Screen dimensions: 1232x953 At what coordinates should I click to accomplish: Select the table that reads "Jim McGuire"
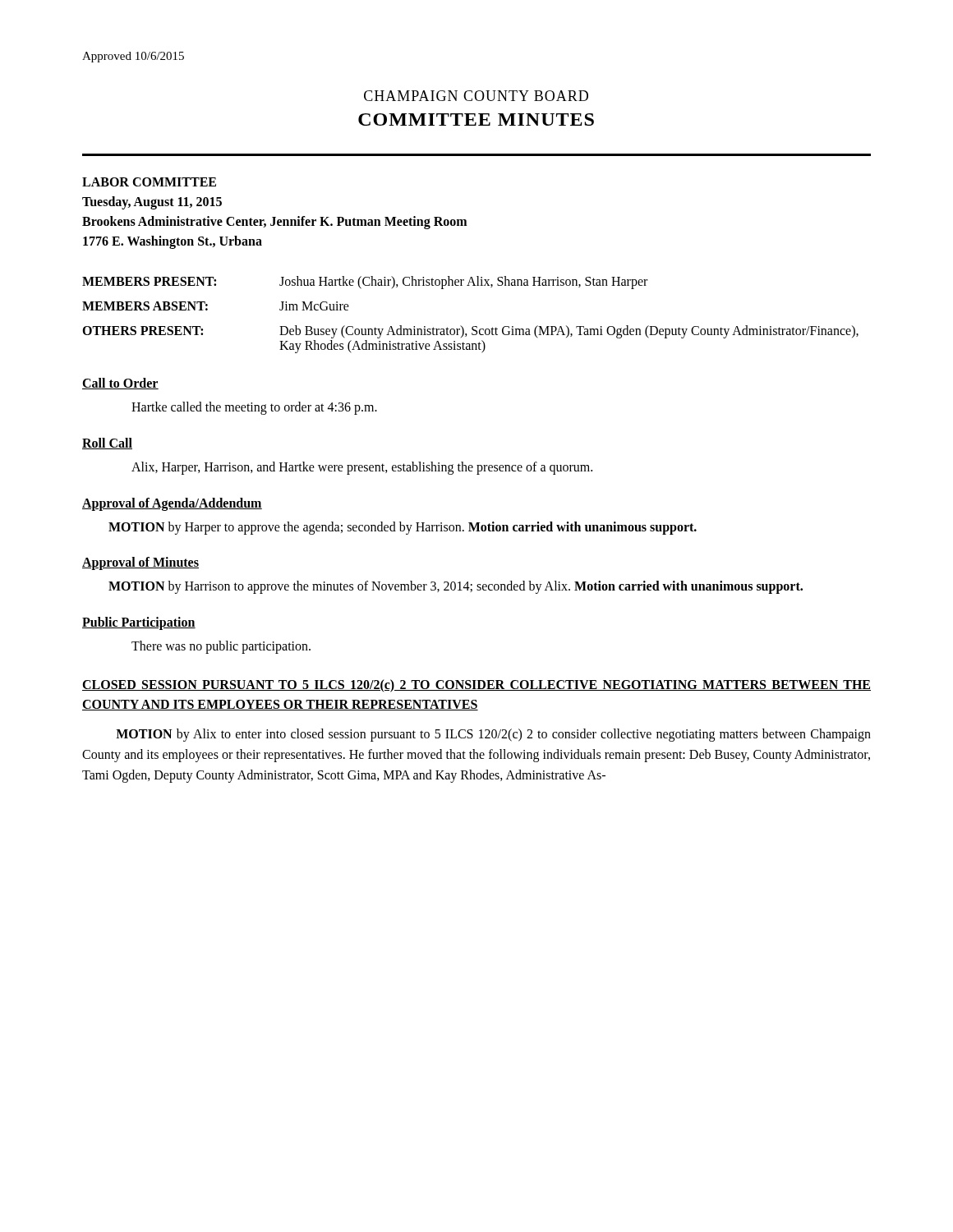[476, 314]
